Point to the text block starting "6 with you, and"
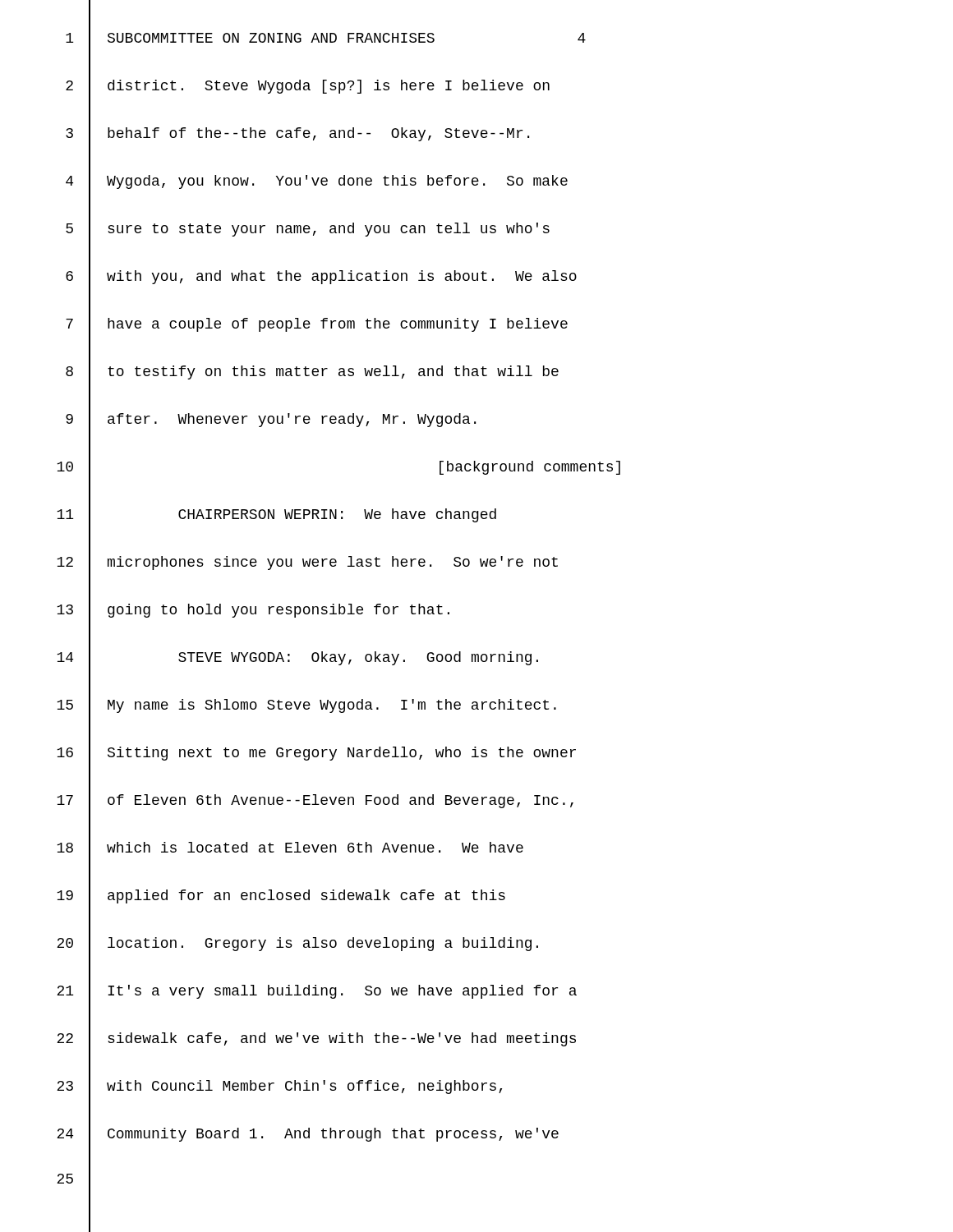 point(476,277)
